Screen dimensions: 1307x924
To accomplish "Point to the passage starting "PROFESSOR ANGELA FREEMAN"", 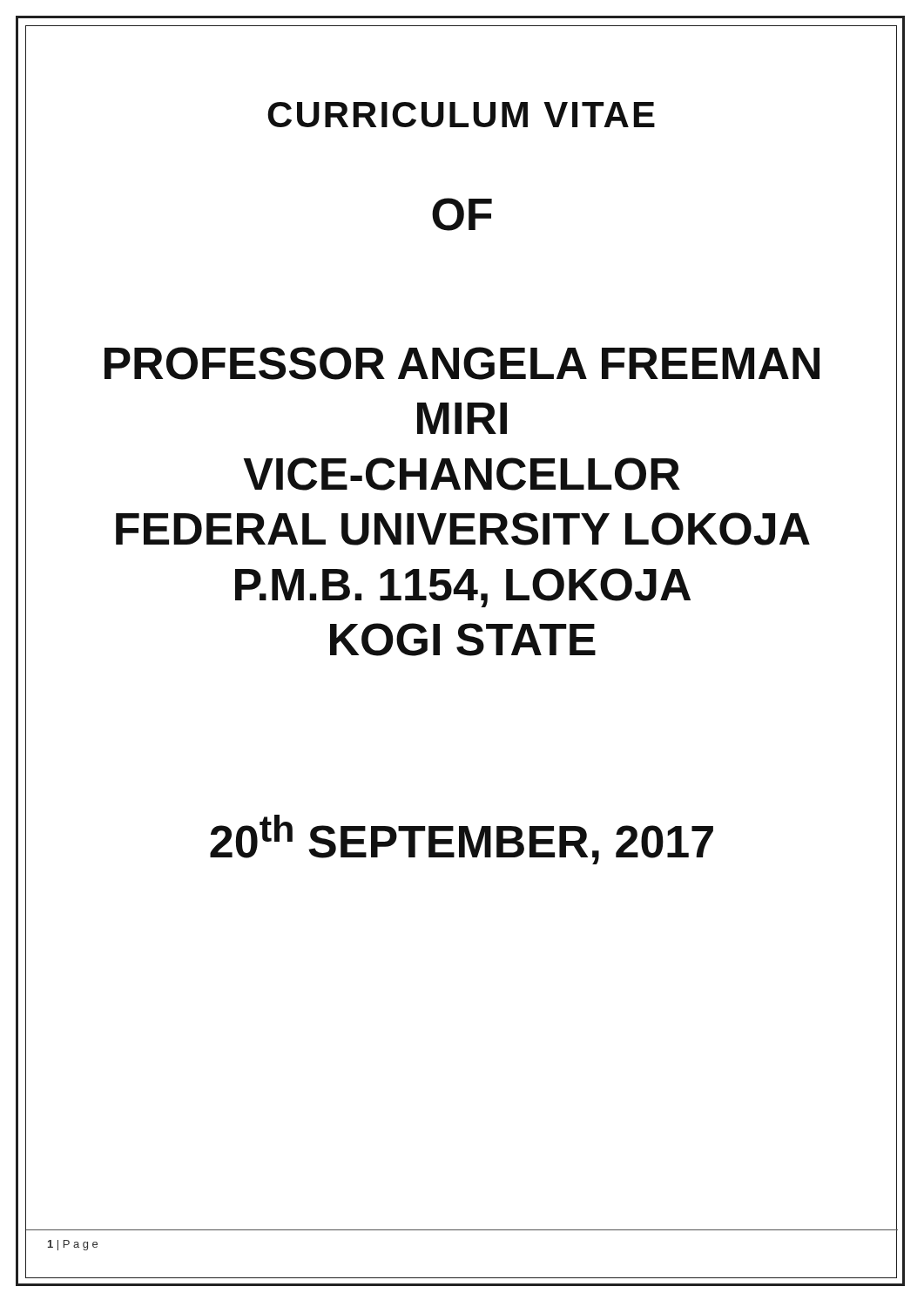I will coord(462,502).
